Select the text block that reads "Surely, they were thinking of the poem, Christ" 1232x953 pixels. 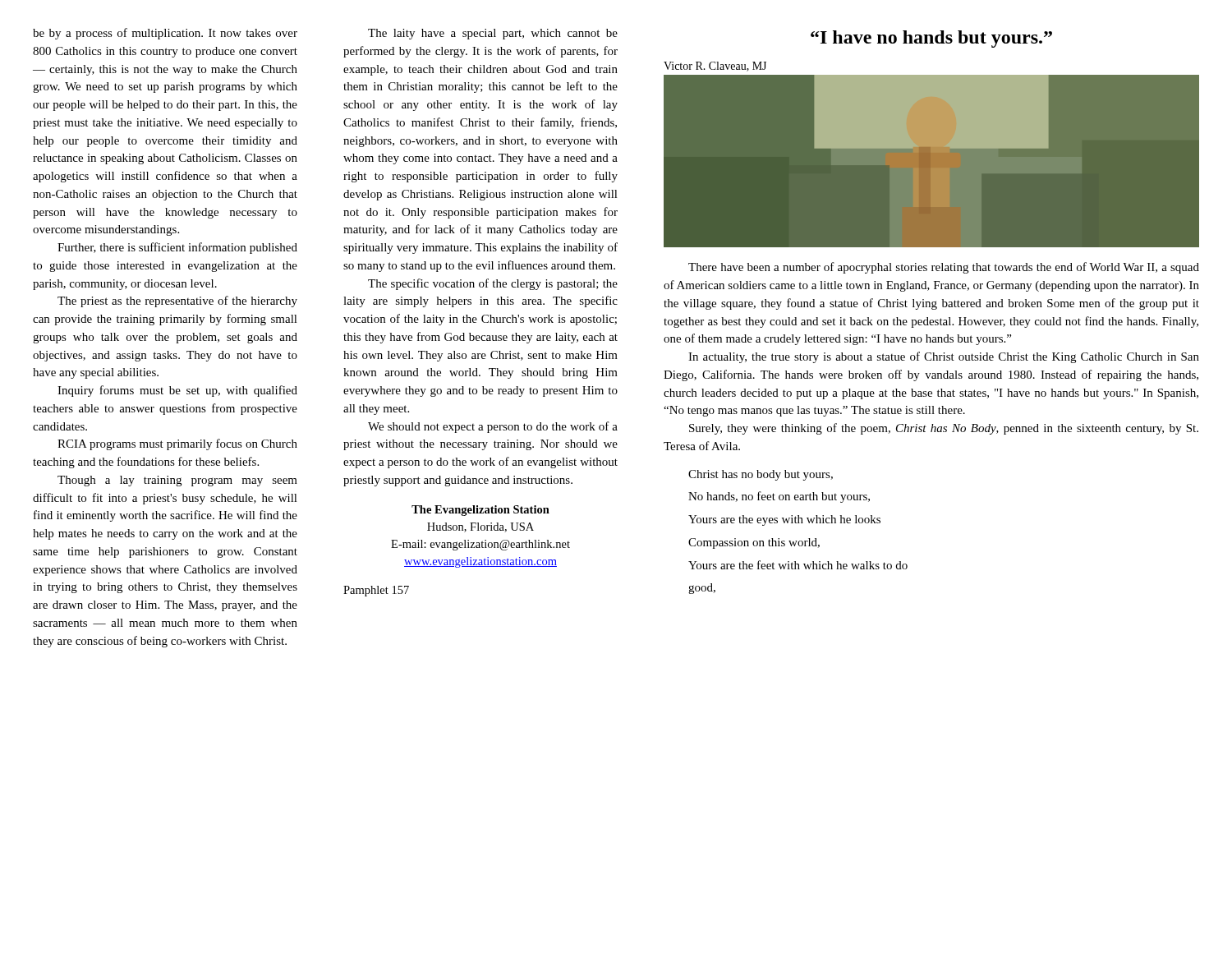[x=931, y=438]
